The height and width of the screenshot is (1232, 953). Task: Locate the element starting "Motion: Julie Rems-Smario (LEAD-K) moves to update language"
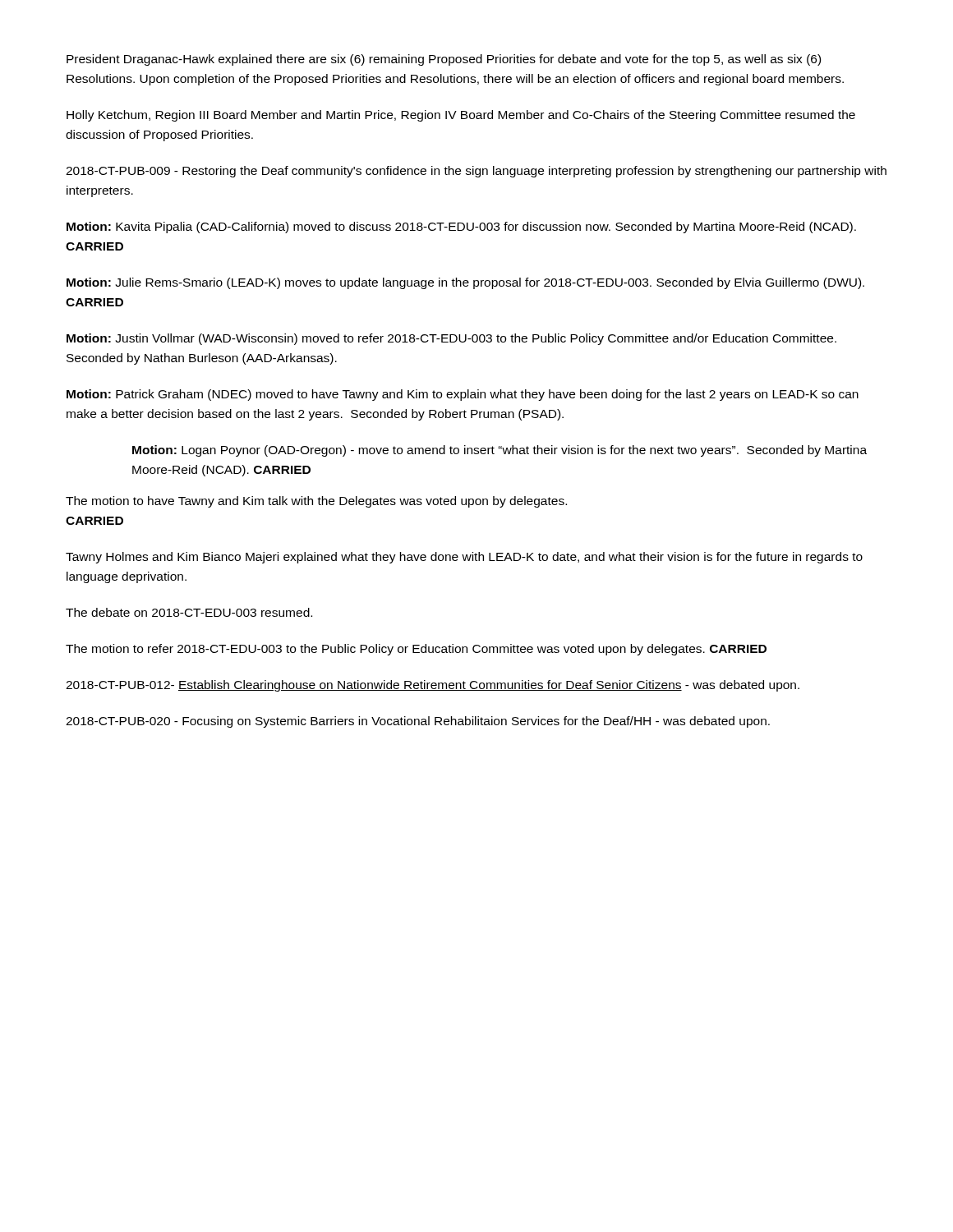pyautogui.click(x=466, y=292)
